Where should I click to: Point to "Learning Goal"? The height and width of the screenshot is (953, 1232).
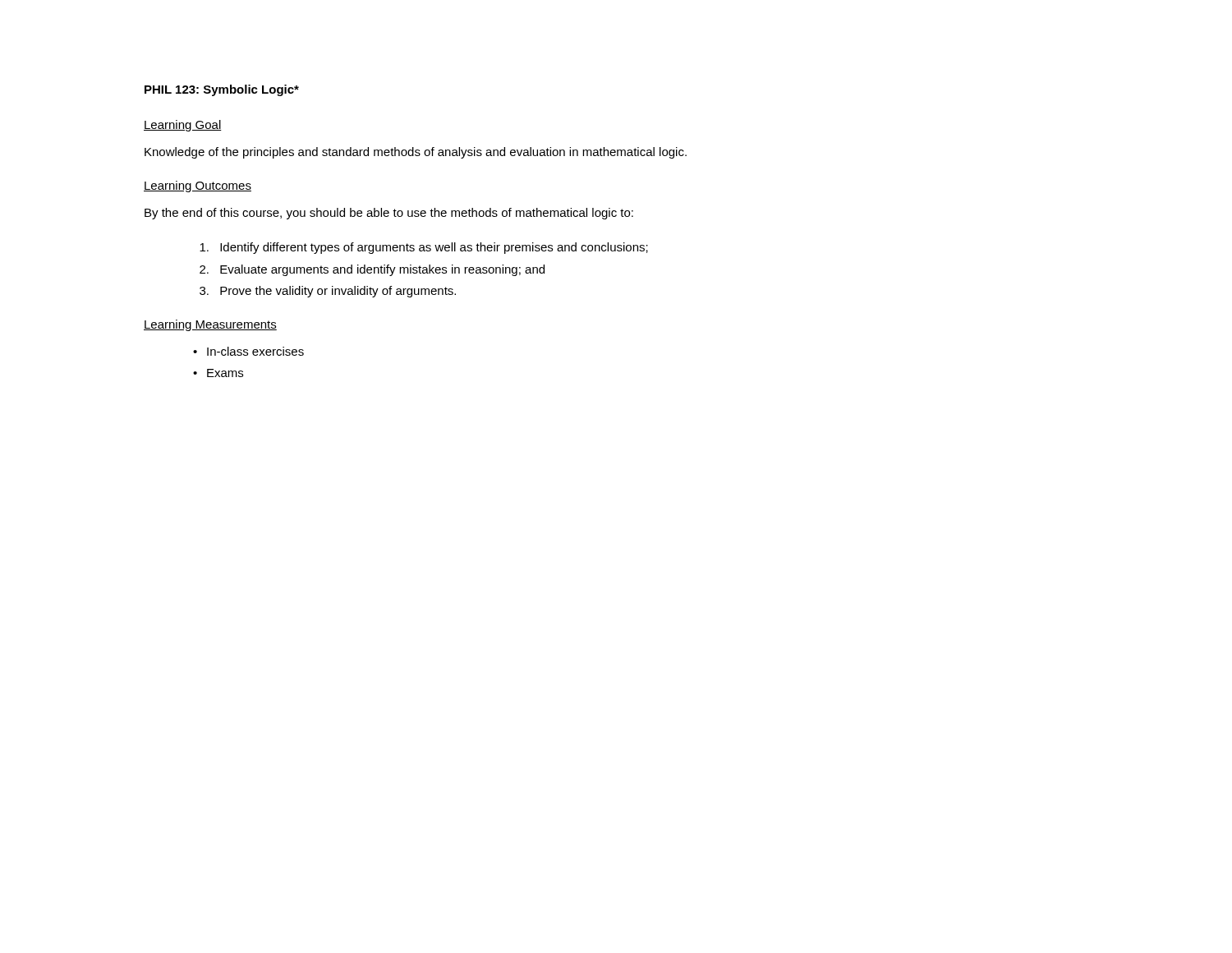(182, 124)
